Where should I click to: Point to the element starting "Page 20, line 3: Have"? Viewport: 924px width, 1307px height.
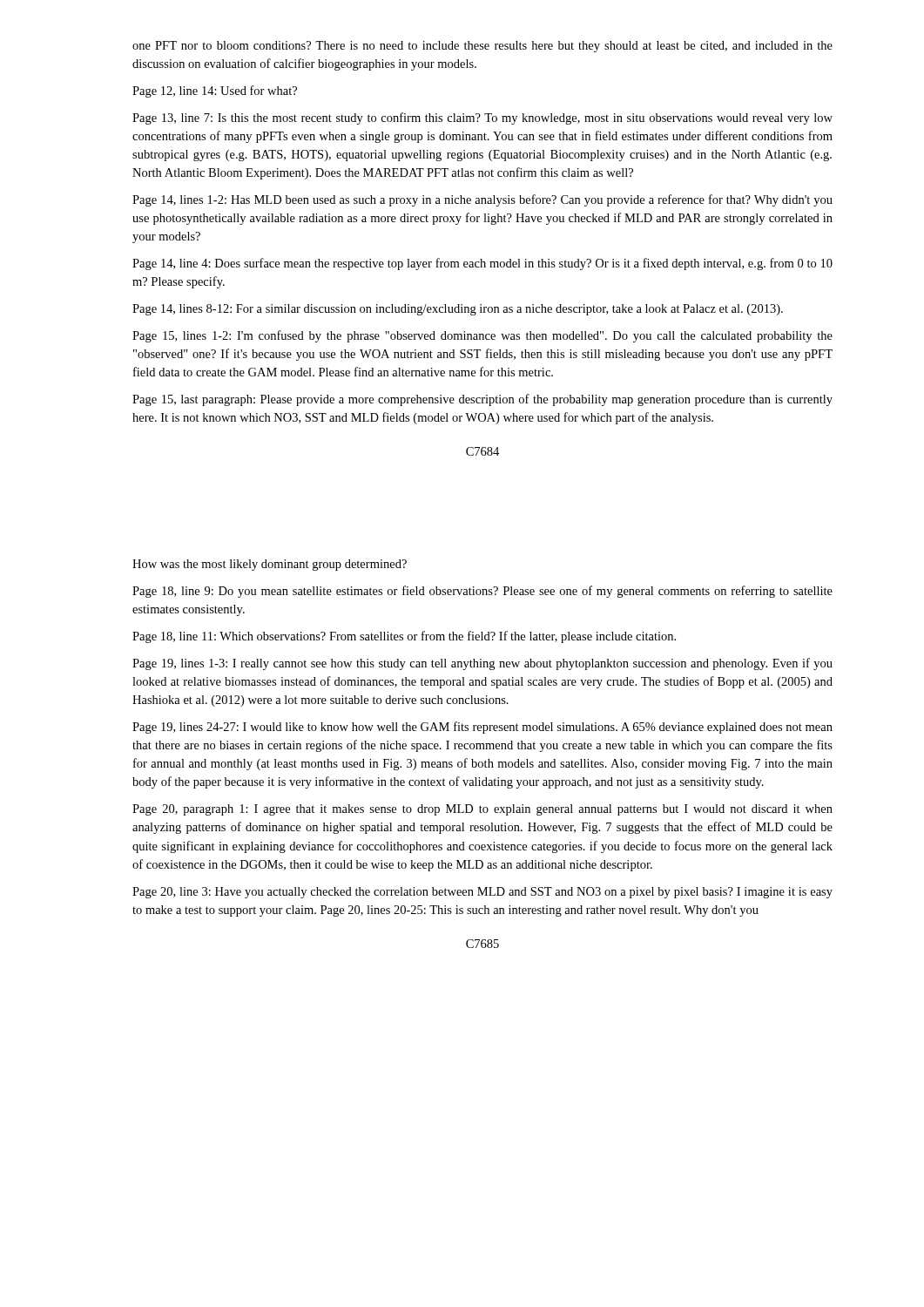click(x=482, y=900)
